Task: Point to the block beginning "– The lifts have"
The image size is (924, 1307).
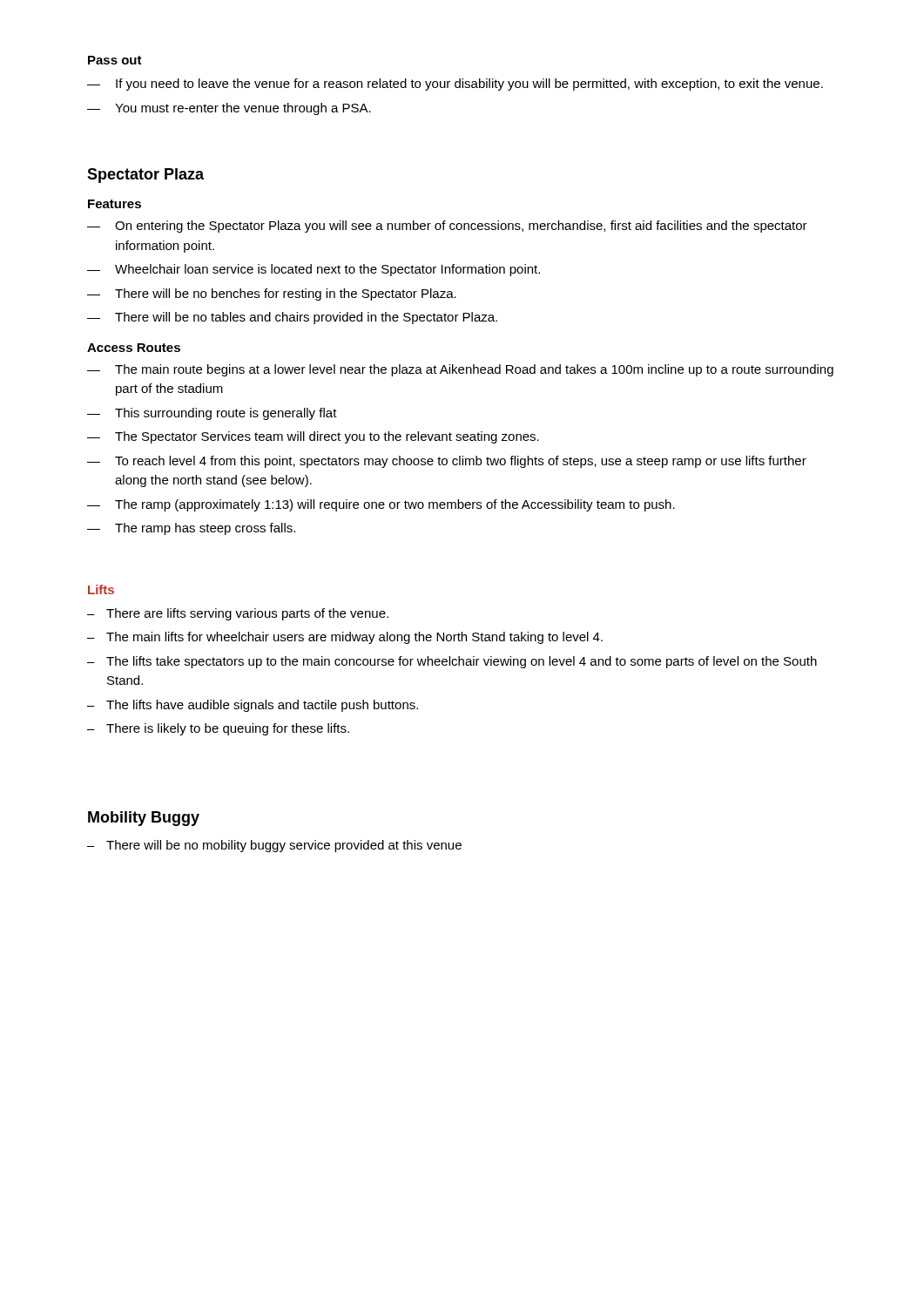Action: (253, 706)
